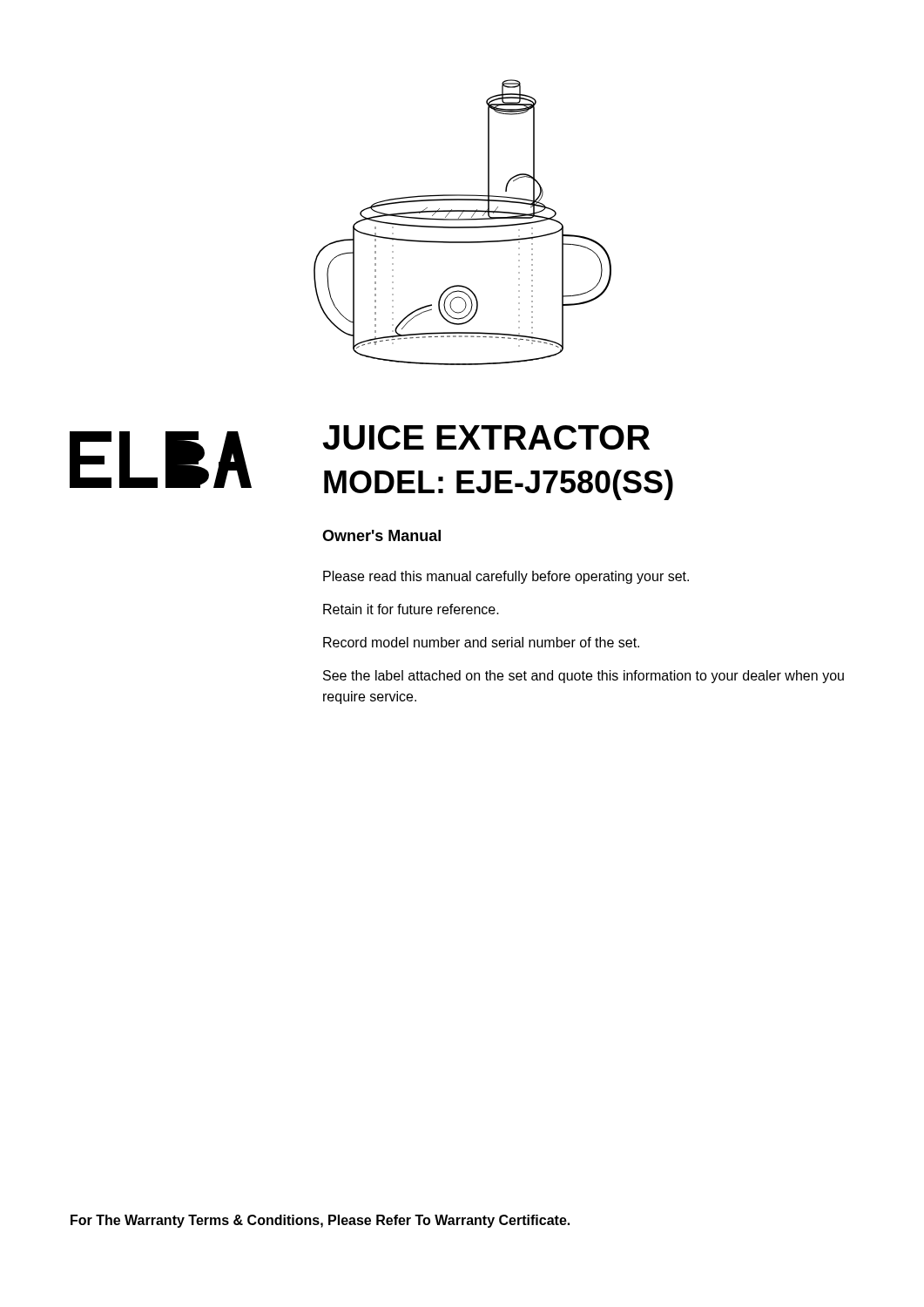Find the text block that reads "Please read this manual"

tap(506, 576)
